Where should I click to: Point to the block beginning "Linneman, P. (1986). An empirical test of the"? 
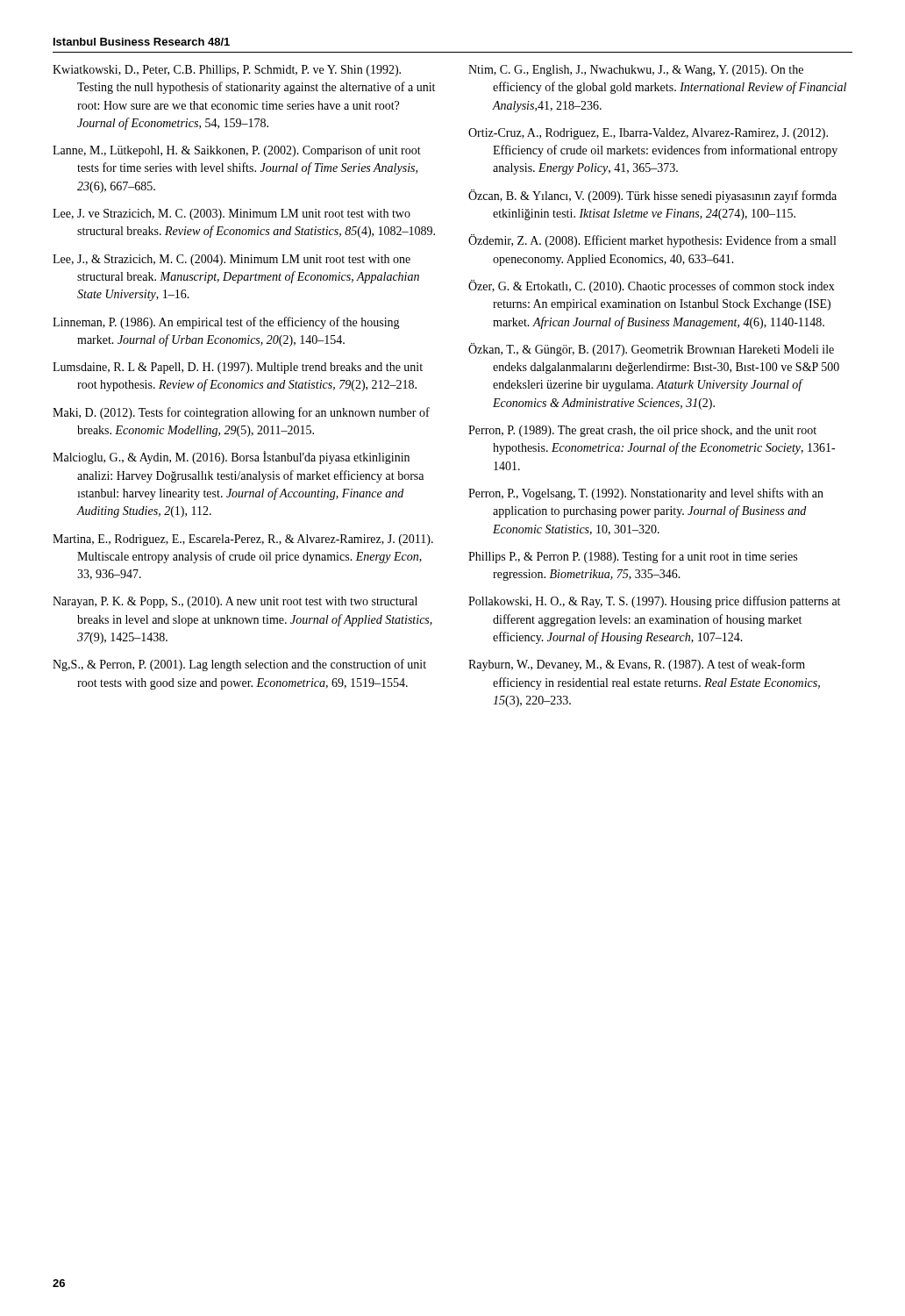point(226,331)
